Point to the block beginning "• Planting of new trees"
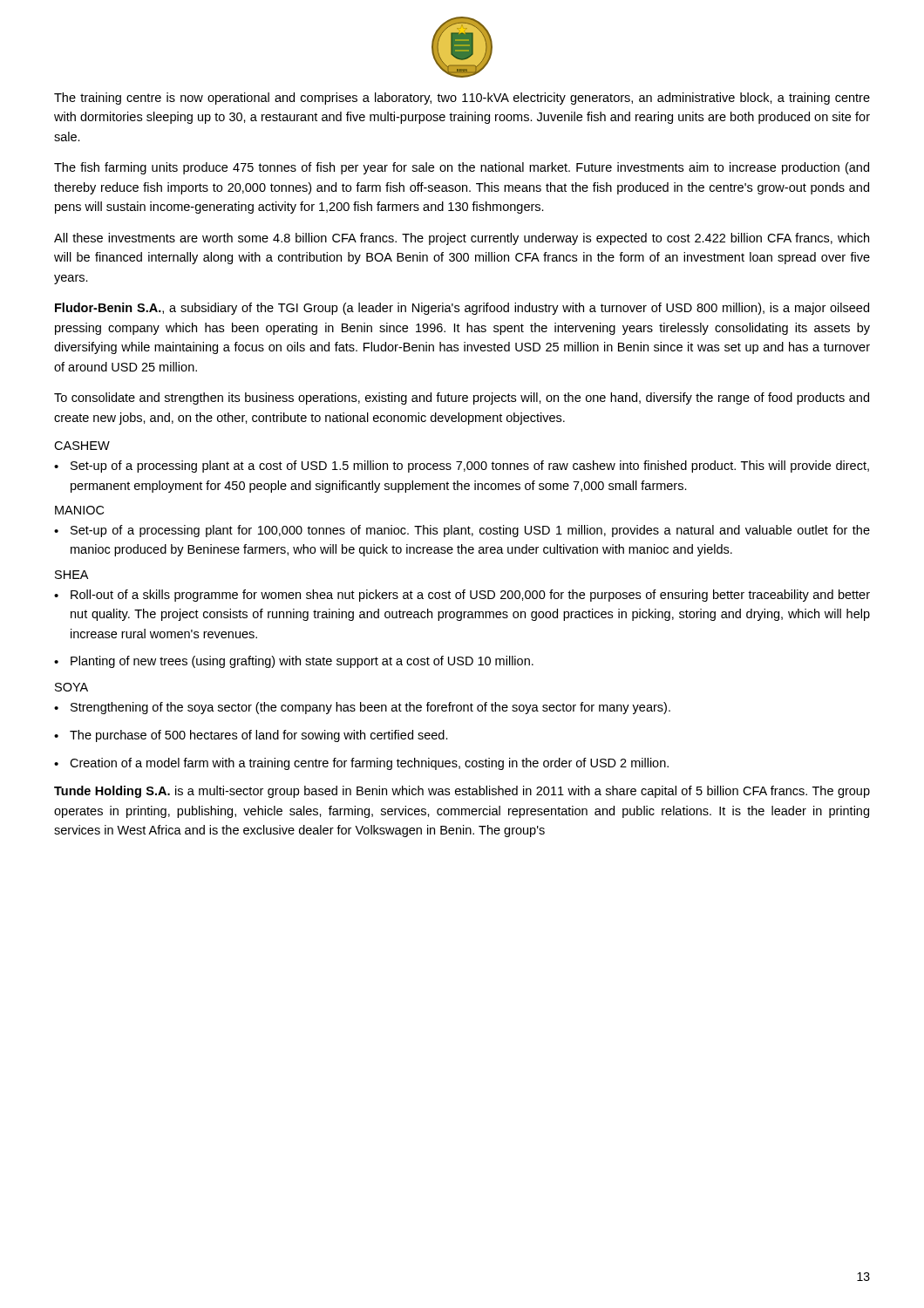 pos(462,662)
